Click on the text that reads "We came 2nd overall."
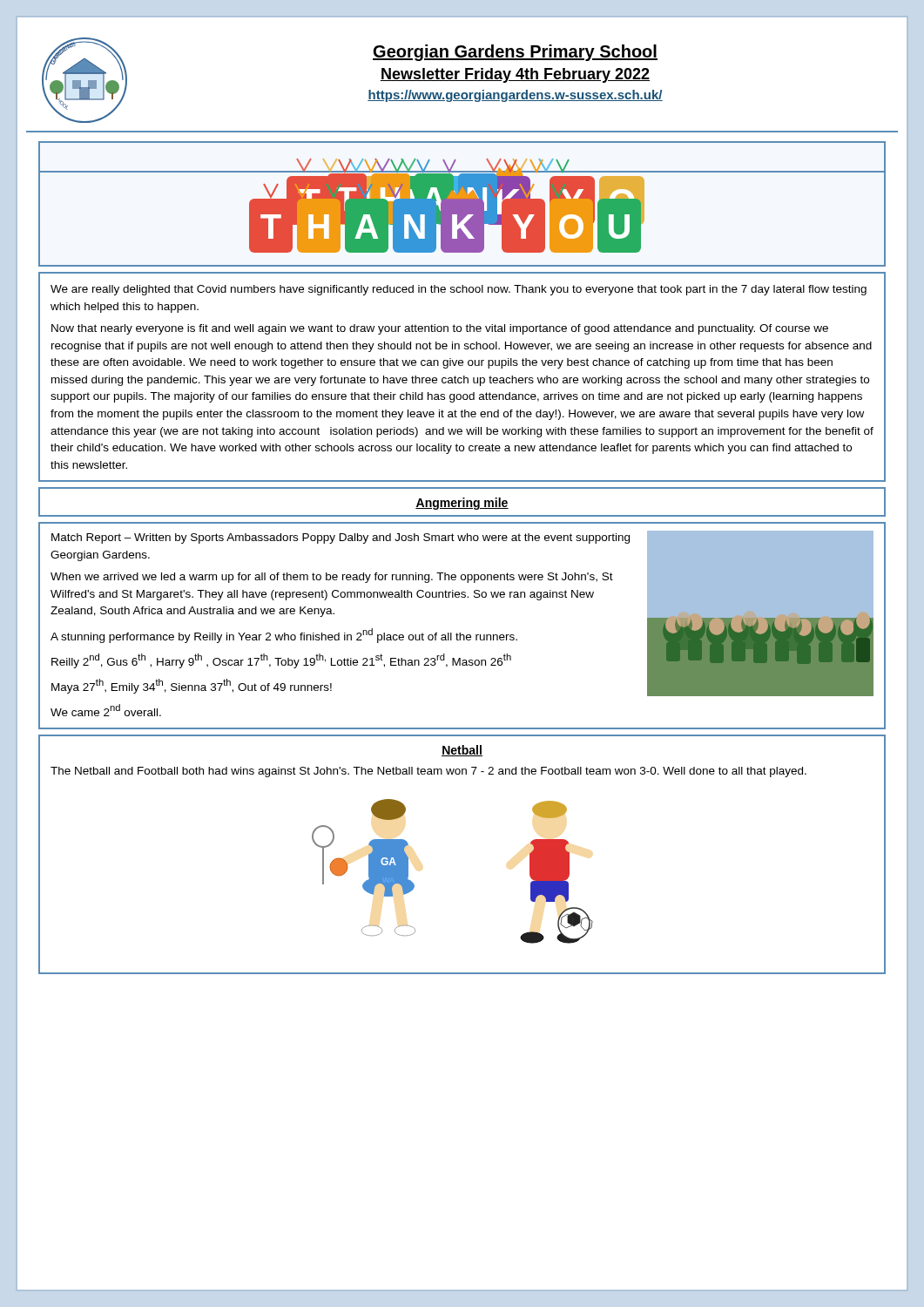The image size is (924, 1307). (106, 711)
